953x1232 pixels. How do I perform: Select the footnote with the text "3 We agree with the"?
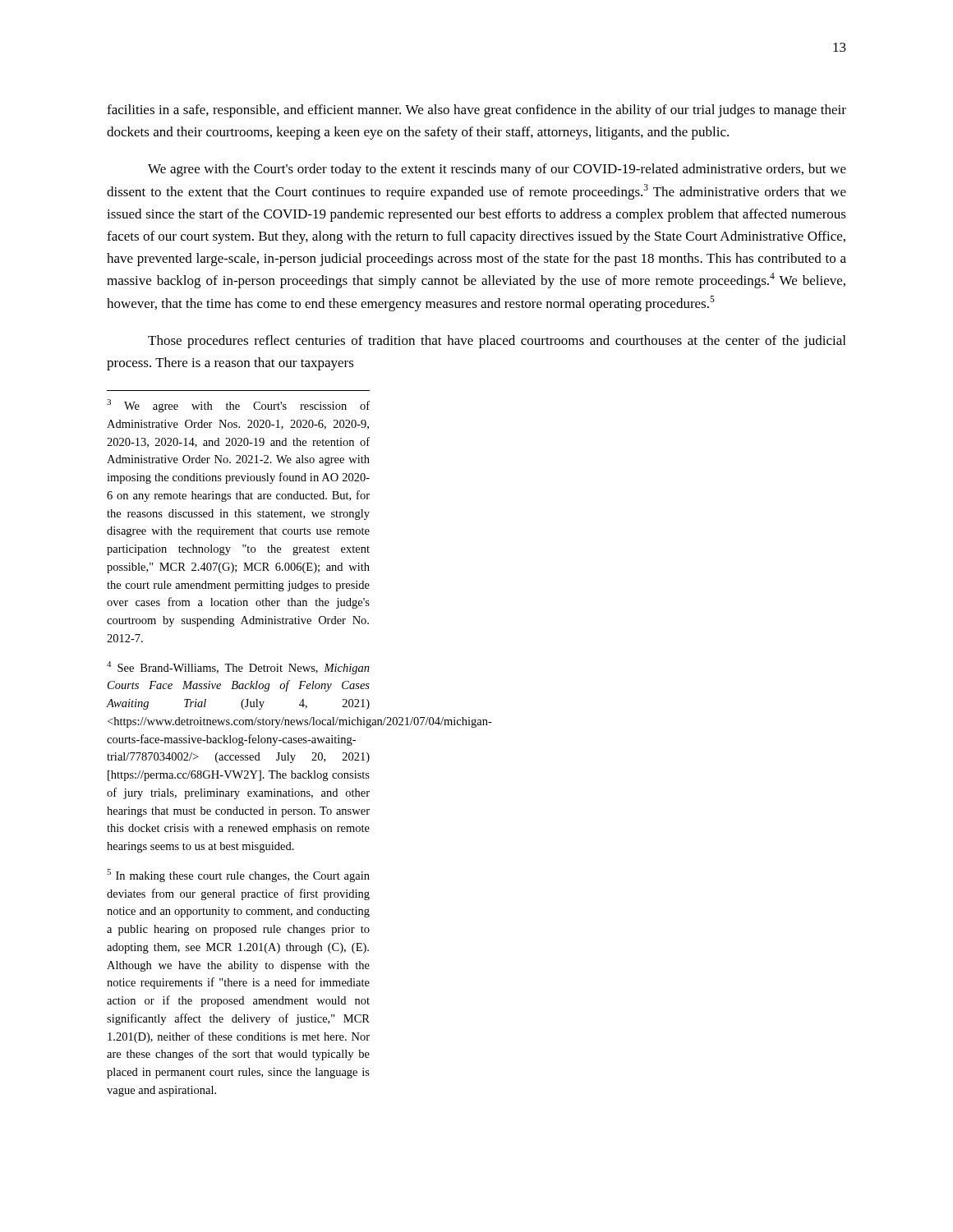click(238, 521)
